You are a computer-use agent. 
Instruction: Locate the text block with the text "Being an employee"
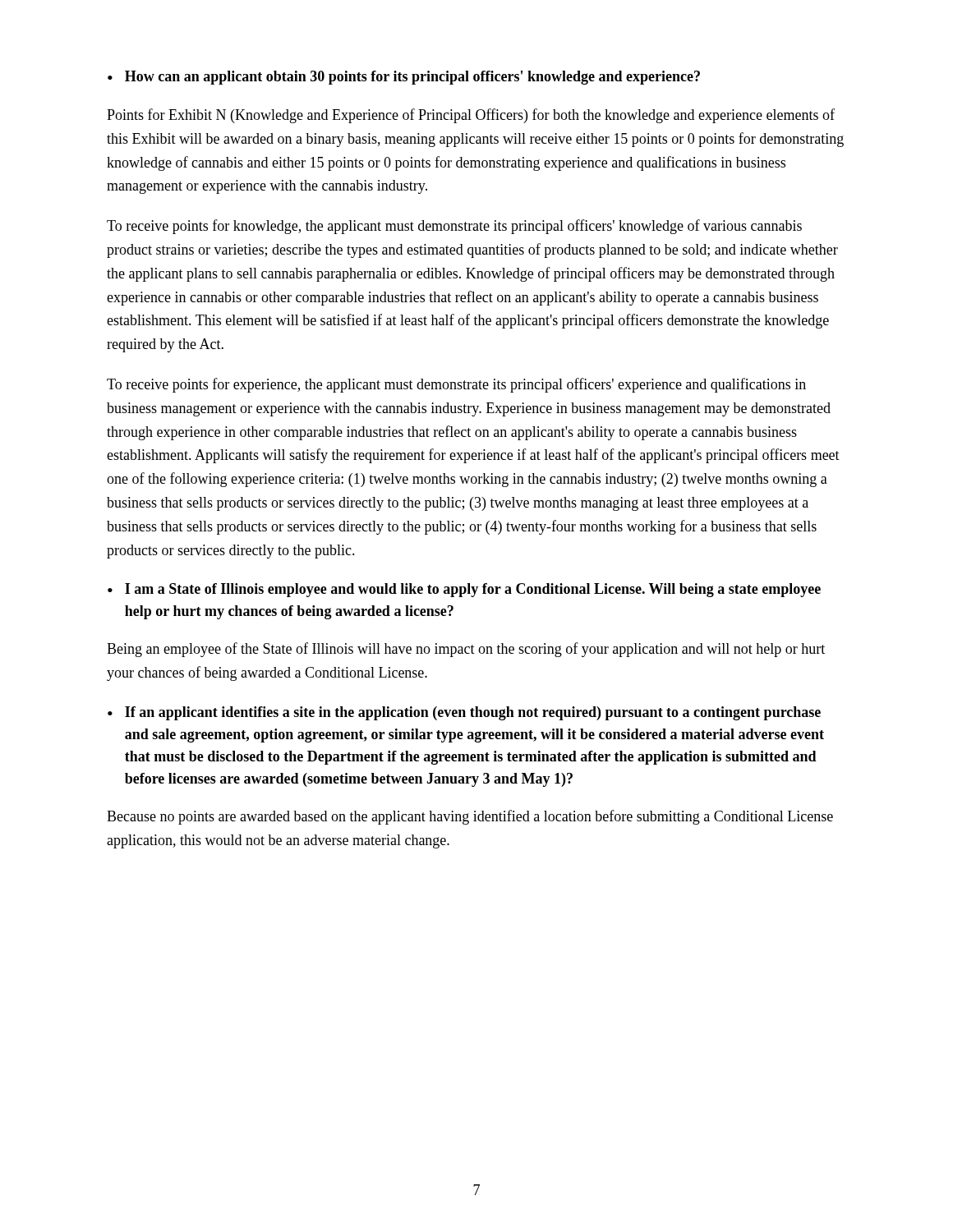point(466,661)
